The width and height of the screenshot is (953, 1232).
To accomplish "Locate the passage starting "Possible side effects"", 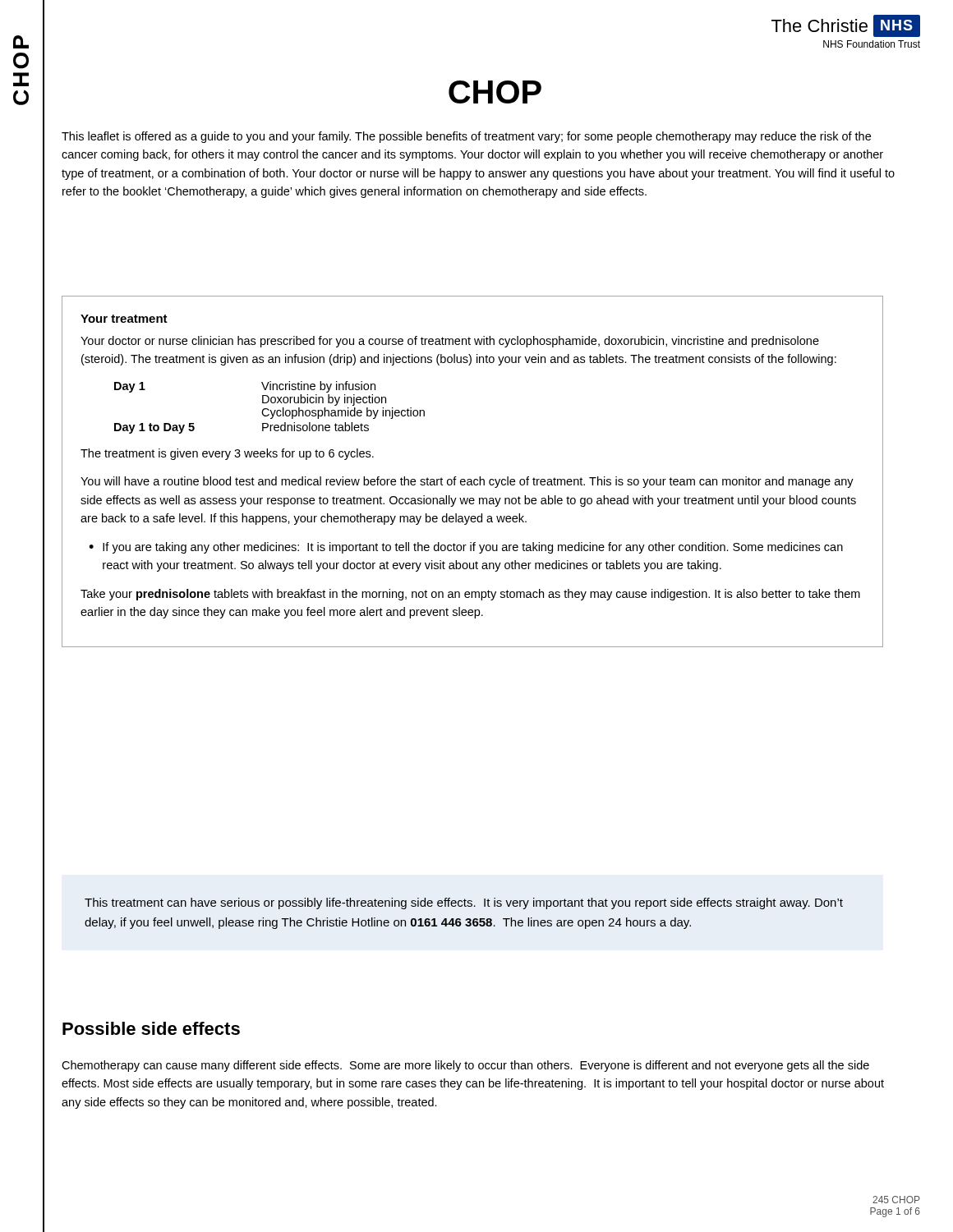I will pyautogui.click(x=151, y=1029).
